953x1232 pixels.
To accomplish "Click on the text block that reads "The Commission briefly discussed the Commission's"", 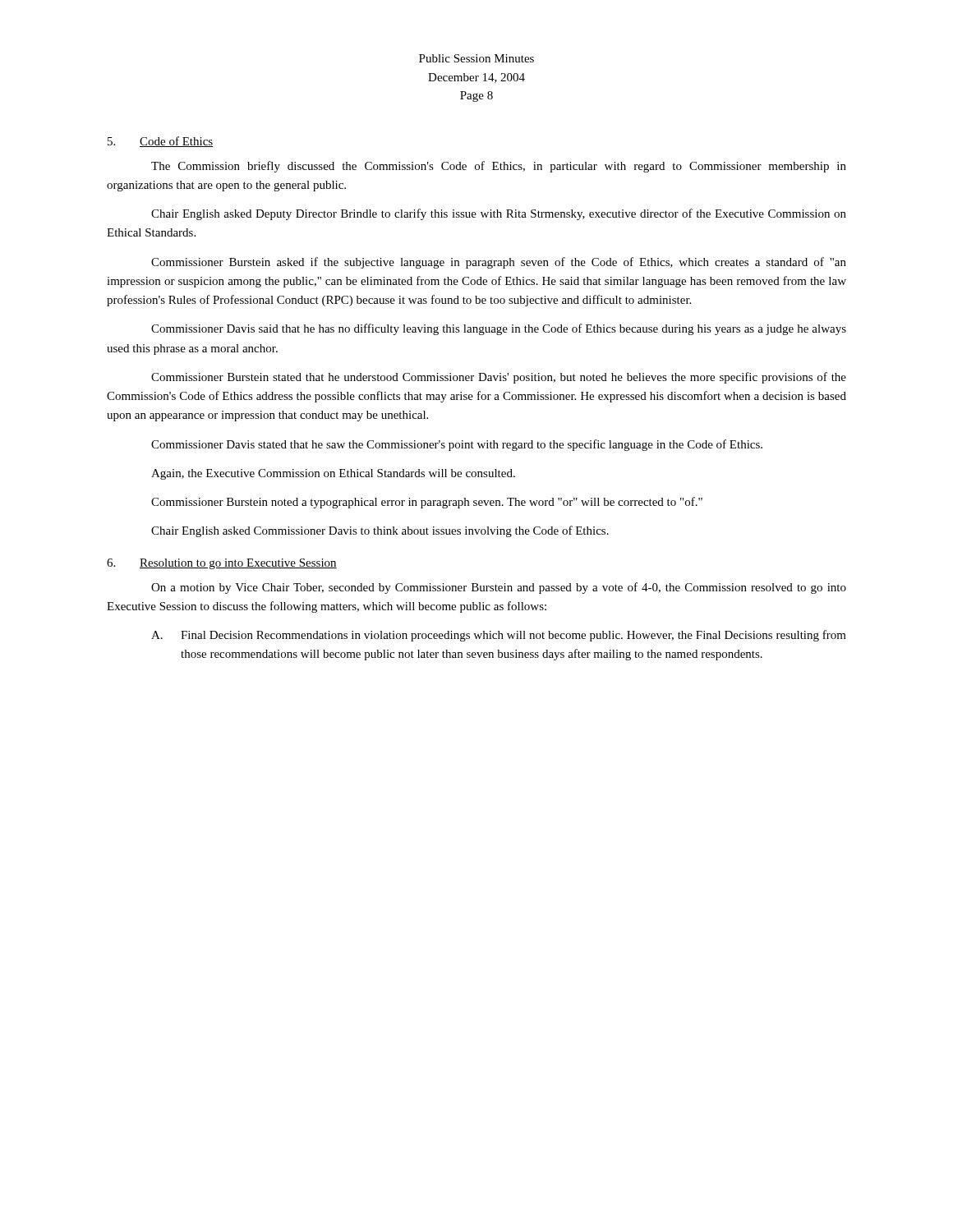I will 476,175.
